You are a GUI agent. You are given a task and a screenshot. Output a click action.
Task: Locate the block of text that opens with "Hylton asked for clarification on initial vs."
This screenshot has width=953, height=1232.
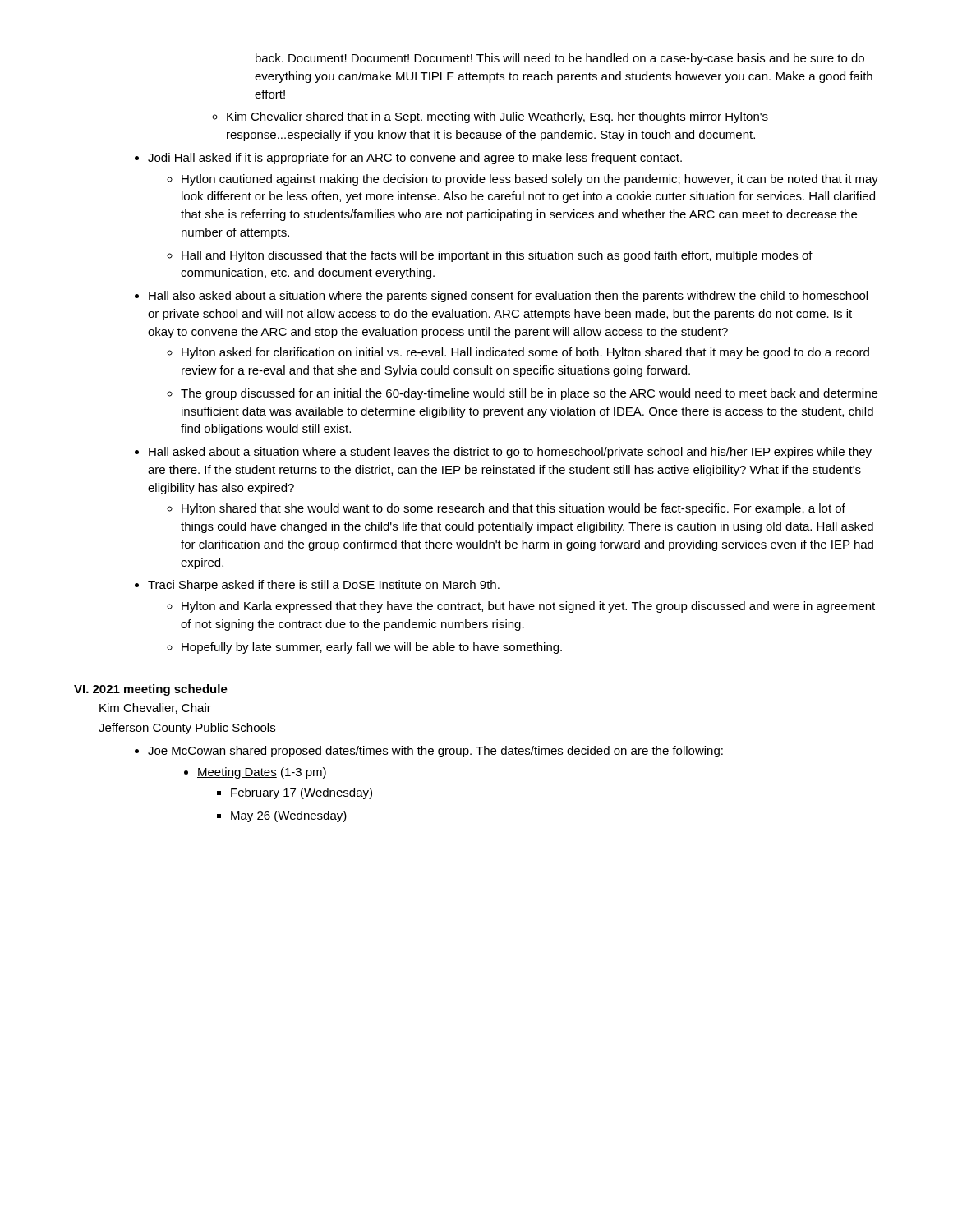click(x=525, y=361)
